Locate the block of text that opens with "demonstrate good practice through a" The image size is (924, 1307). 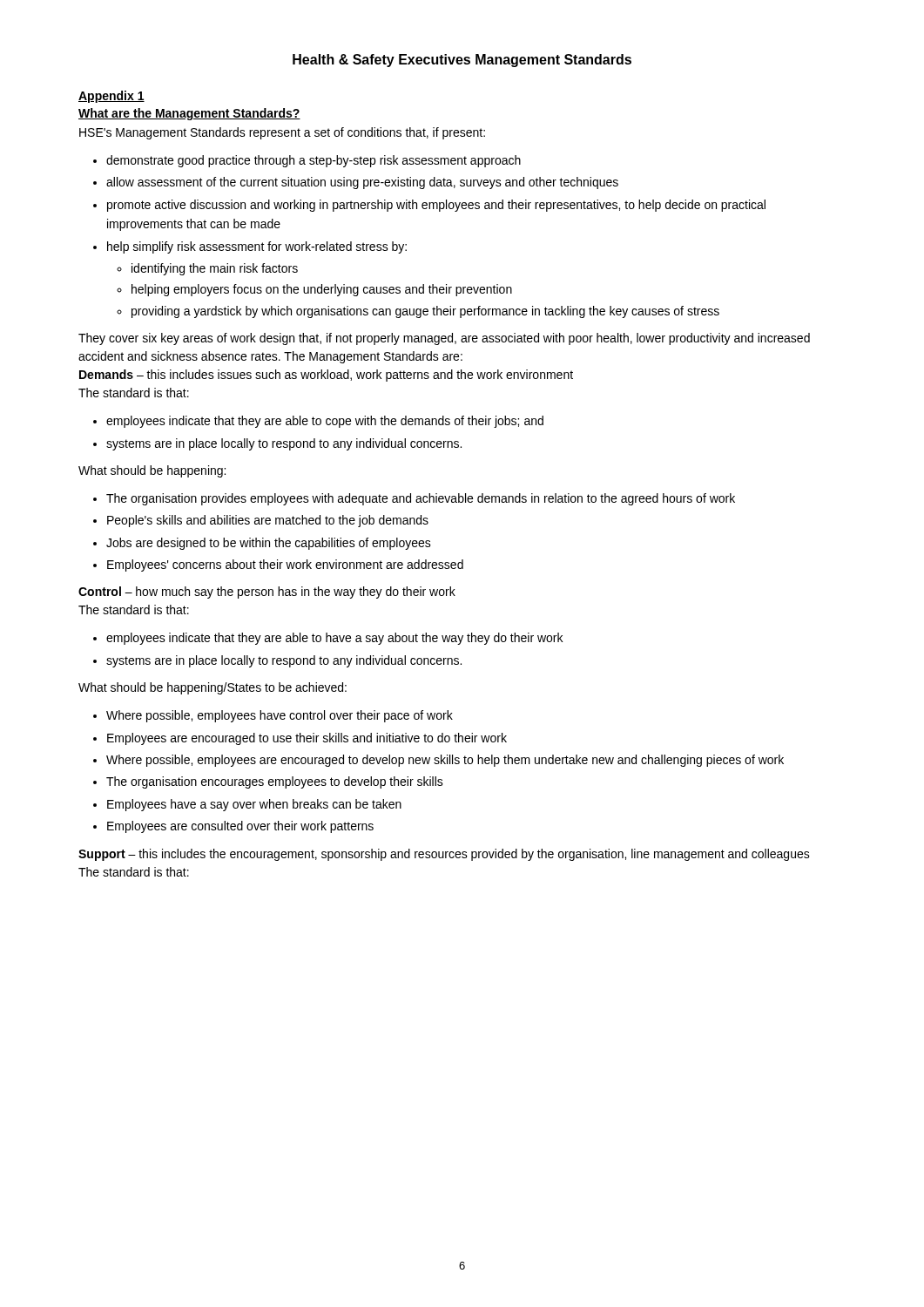tap(314, 160)
